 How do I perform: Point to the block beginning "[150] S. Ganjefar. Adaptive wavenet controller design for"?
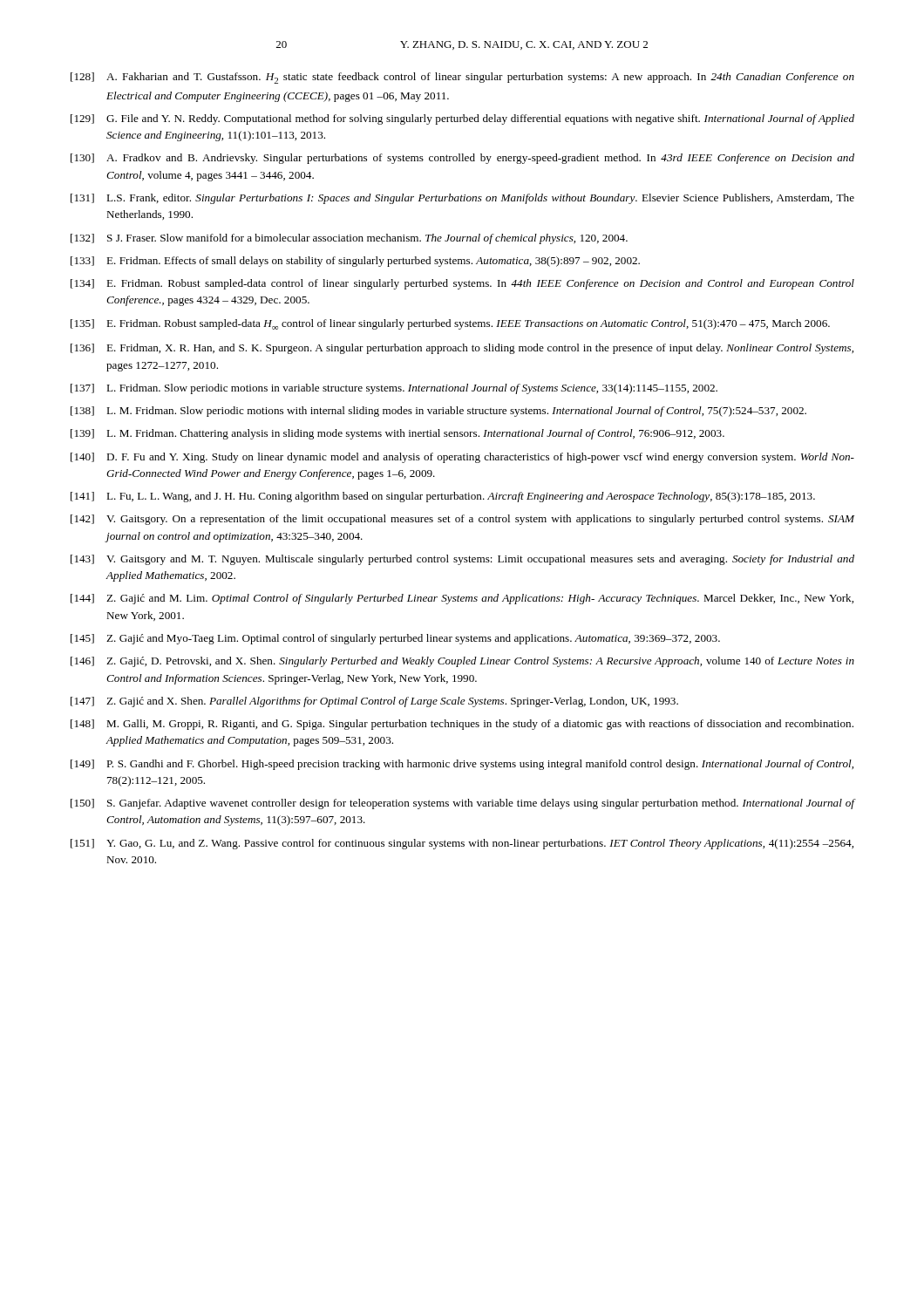coord(462,811)
